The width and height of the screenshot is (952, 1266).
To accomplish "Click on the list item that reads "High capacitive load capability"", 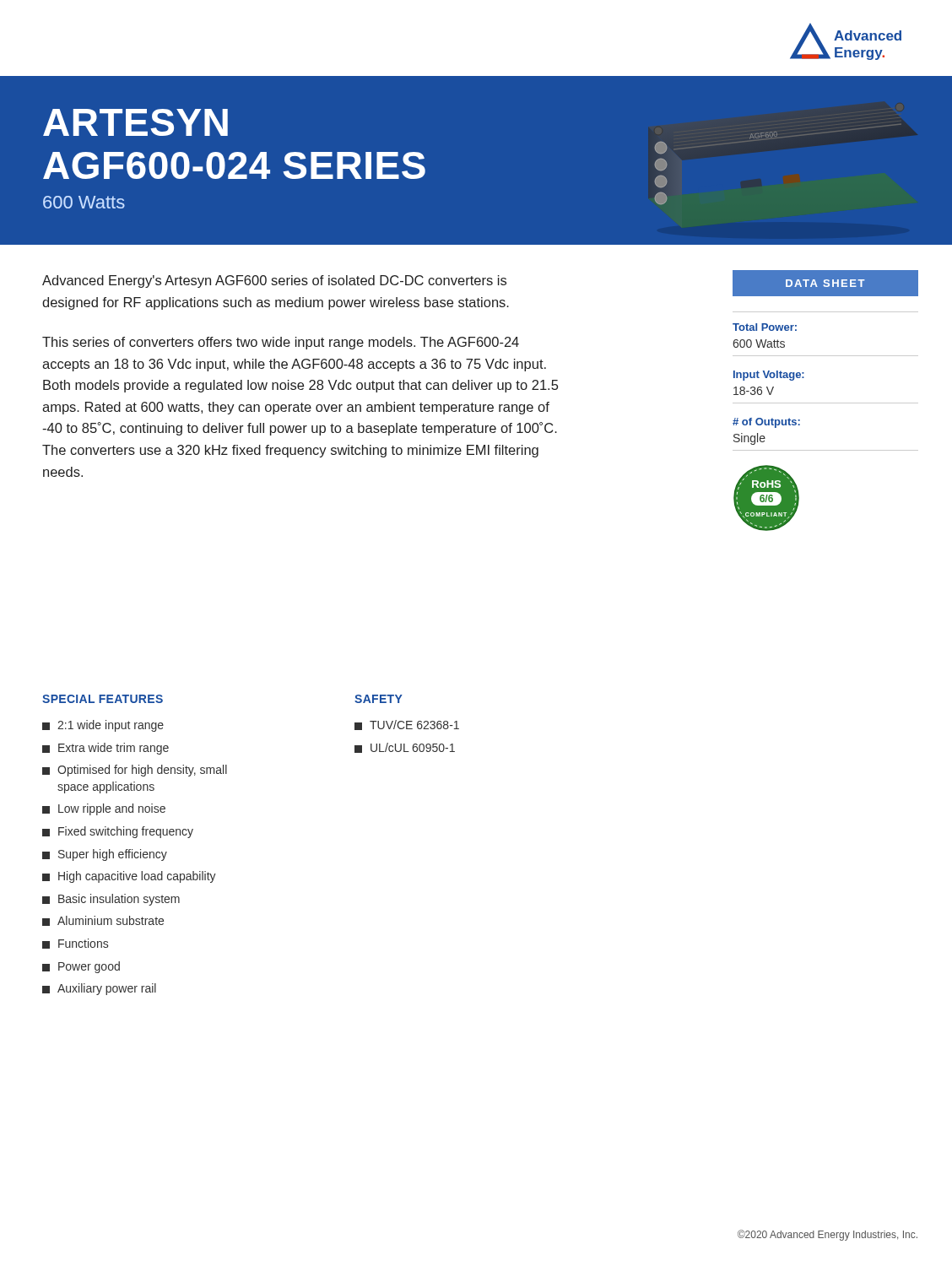I will point(137,876).
